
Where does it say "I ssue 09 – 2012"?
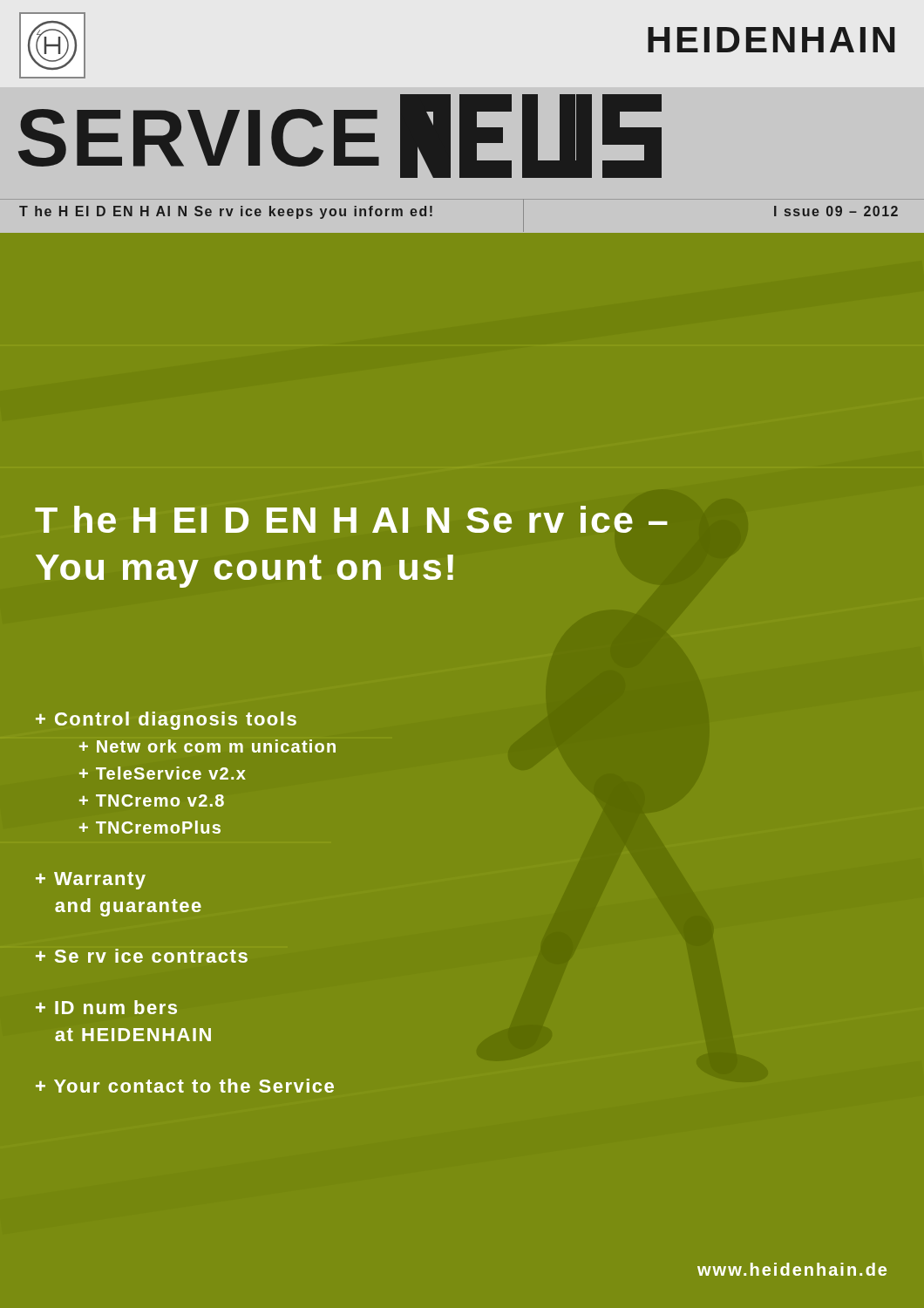[x=836, y=211]
